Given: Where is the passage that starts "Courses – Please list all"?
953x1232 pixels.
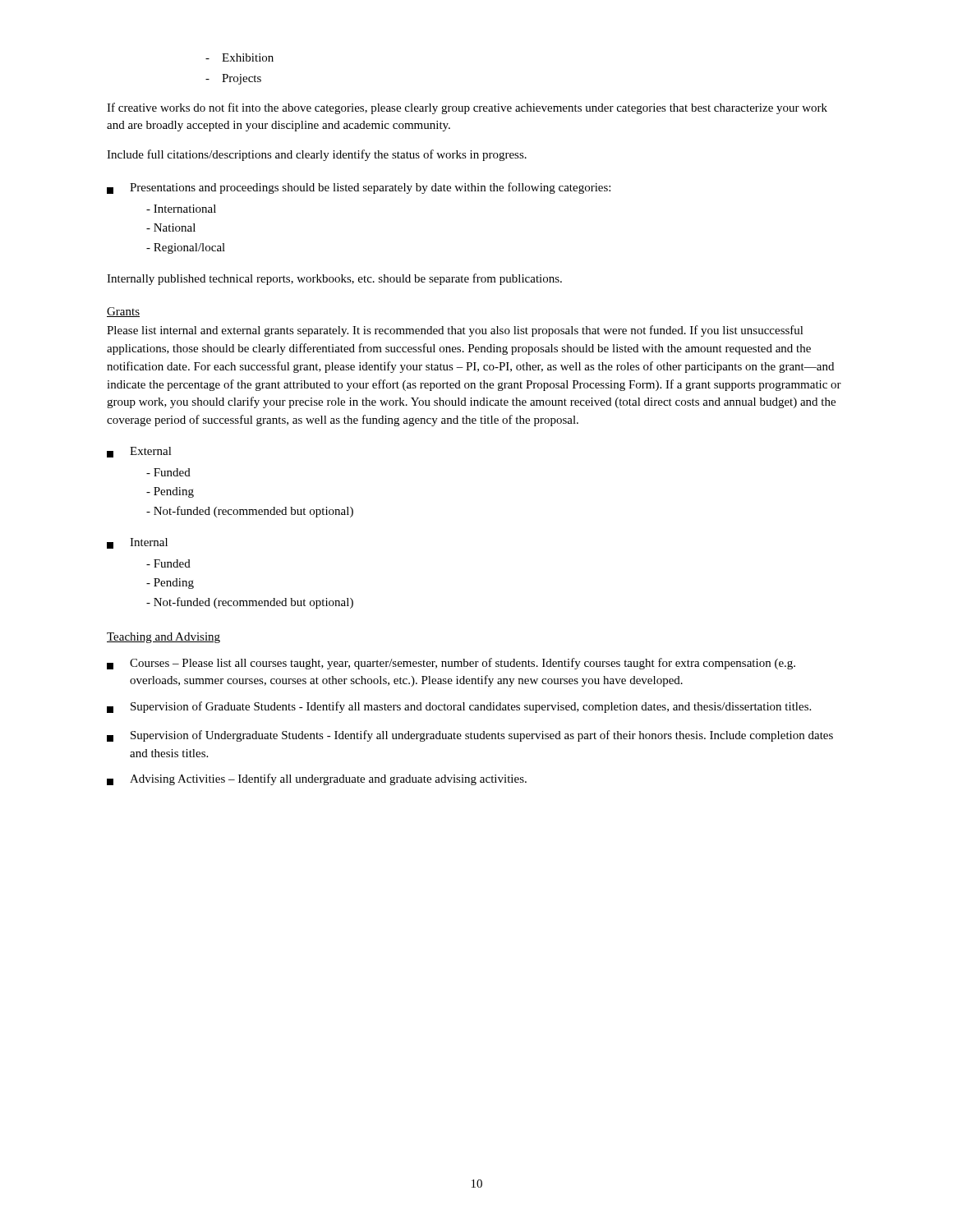Looking at the screenshot, I should [476, 672].
